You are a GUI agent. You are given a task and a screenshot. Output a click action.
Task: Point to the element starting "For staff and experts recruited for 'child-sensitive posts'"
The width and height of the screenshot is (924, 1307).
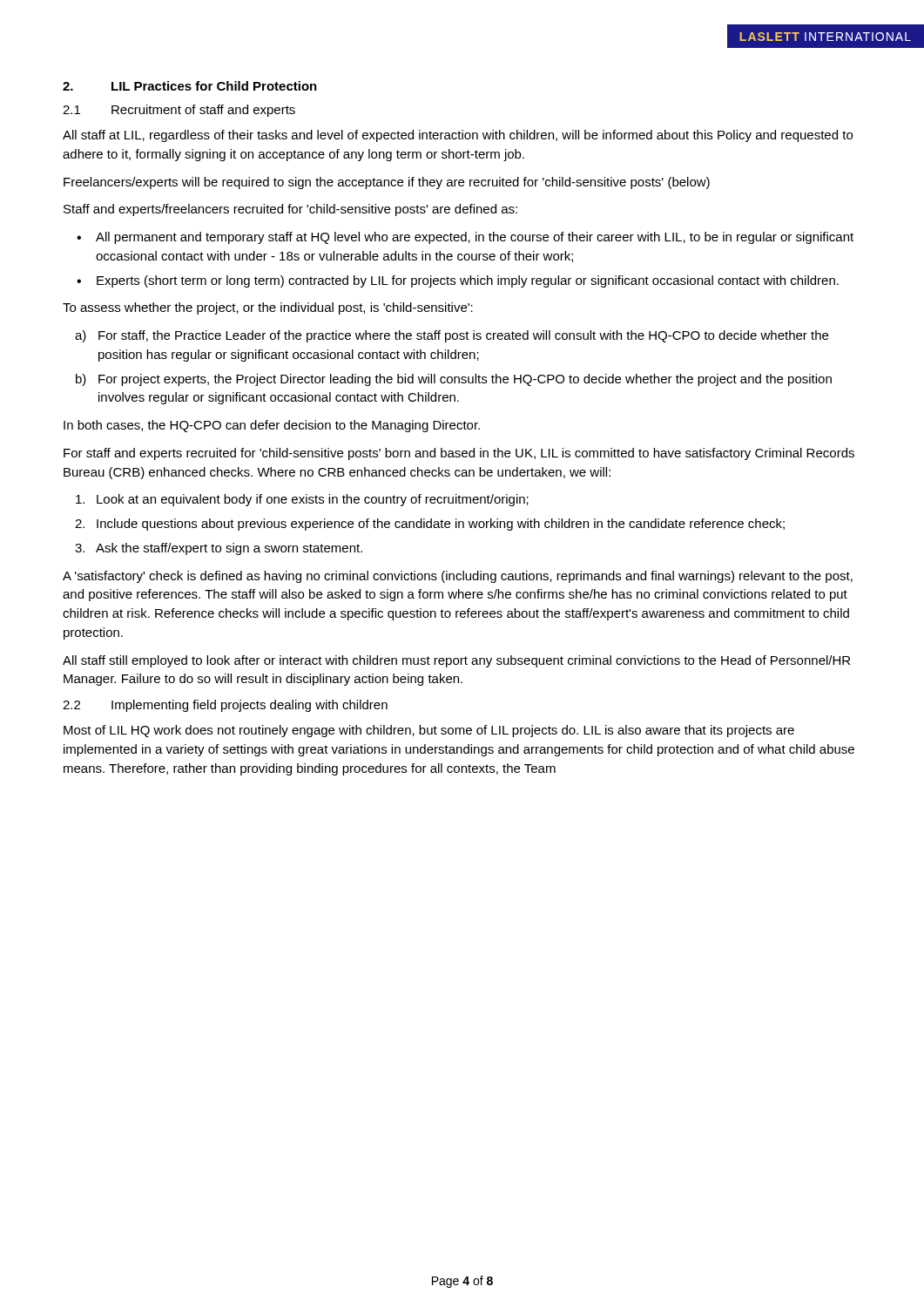point(459,462)
